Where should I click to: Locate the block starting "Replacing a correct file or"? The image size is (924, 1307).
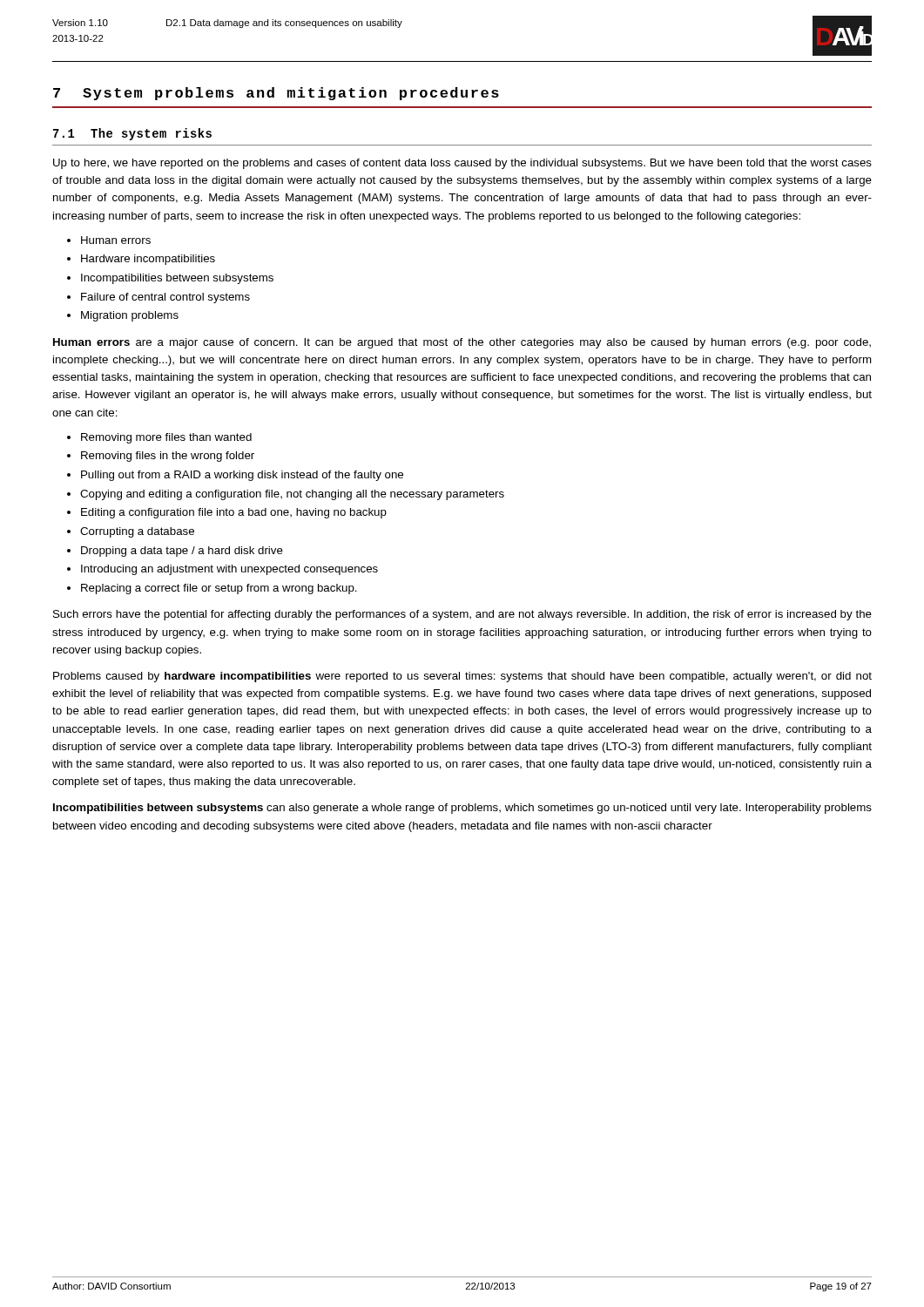coord(219,587)
